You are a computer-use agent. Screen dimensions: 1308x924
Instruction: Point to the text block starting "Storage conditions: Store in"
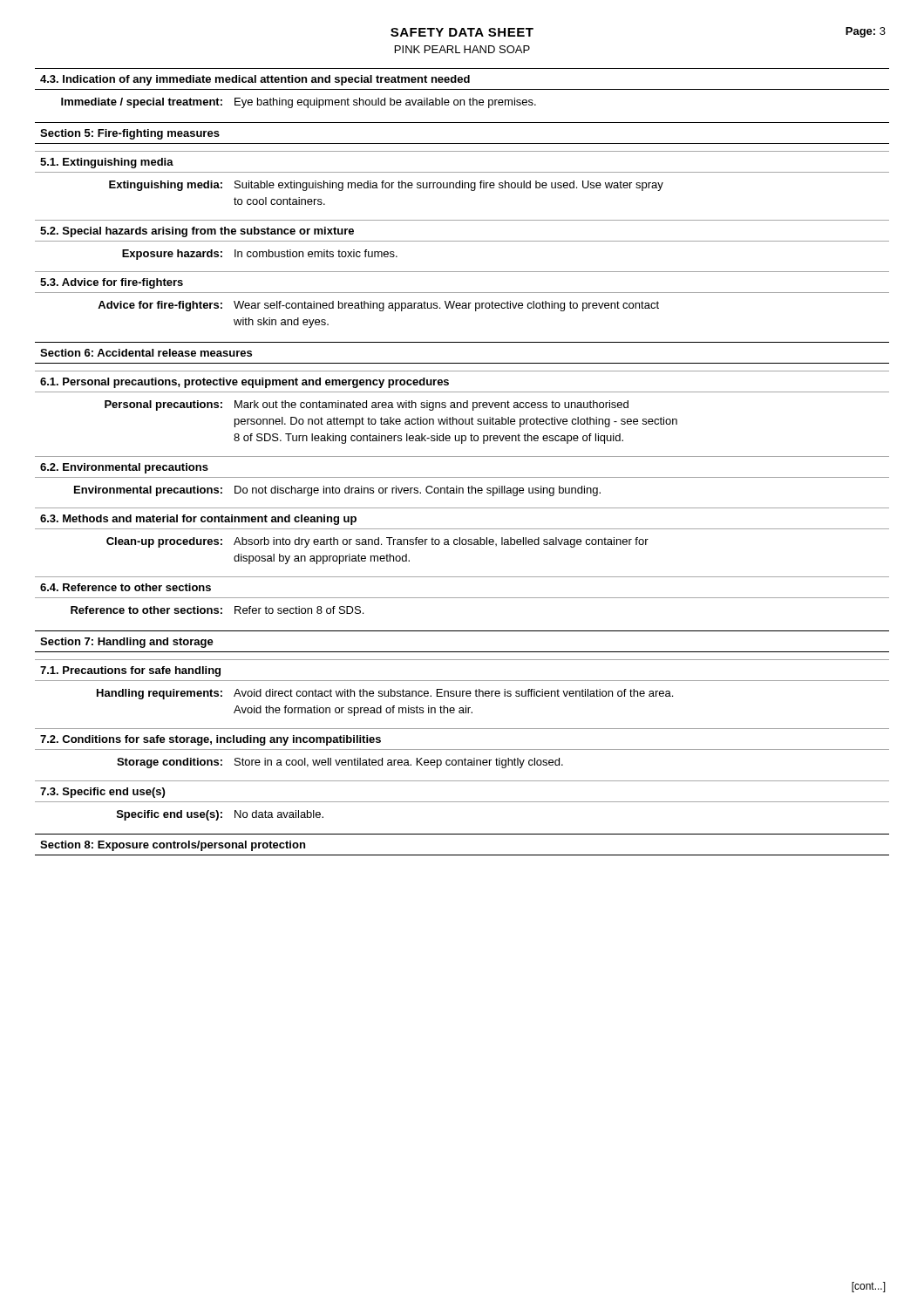[462, 762]
